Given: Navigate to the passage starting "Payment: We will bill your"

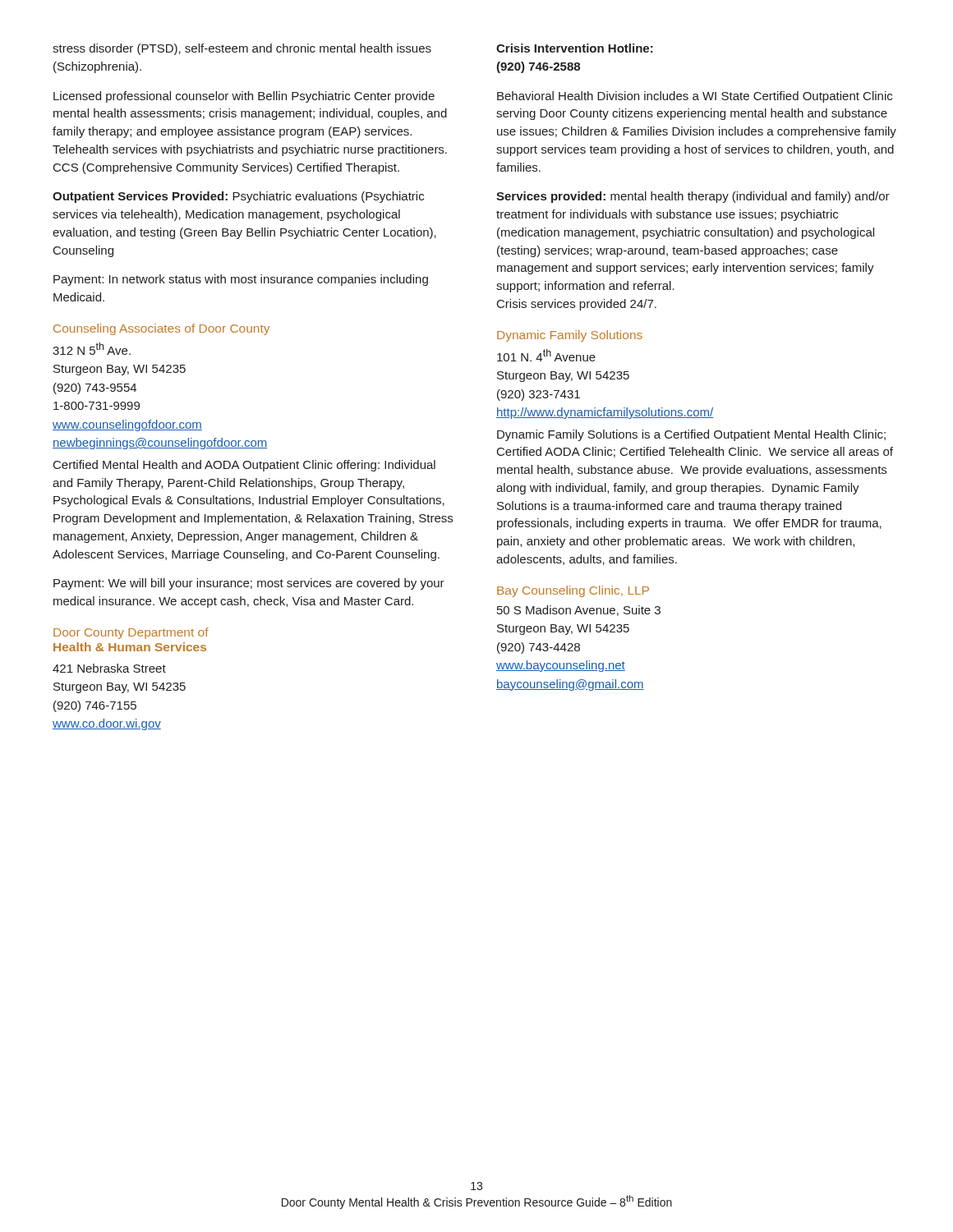Looking at the screenshot, I should point(248,592).
